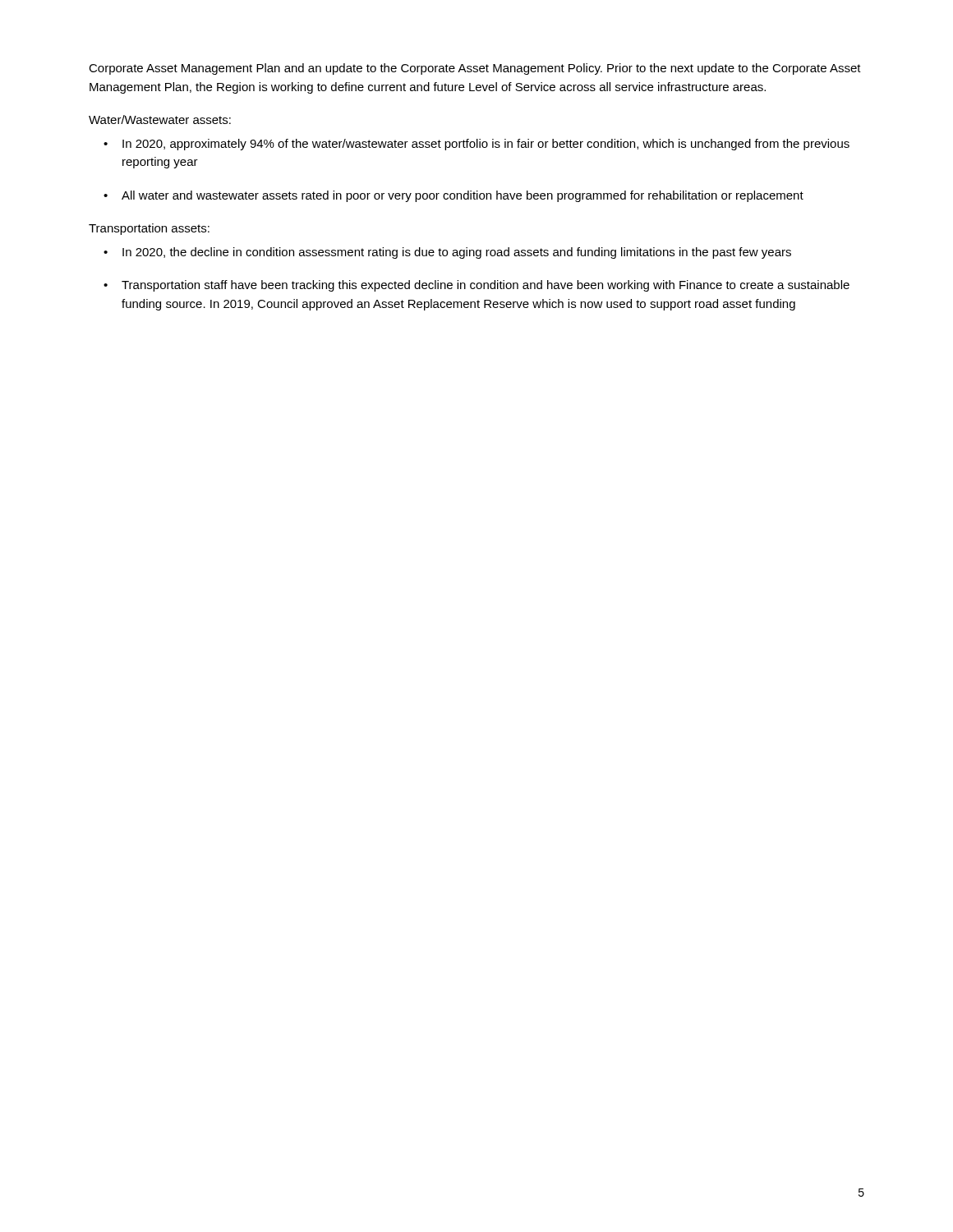Locate the passage starting "In 2020, the decline in condition"
Screen dimensions: 1232x953
point(457,251)
